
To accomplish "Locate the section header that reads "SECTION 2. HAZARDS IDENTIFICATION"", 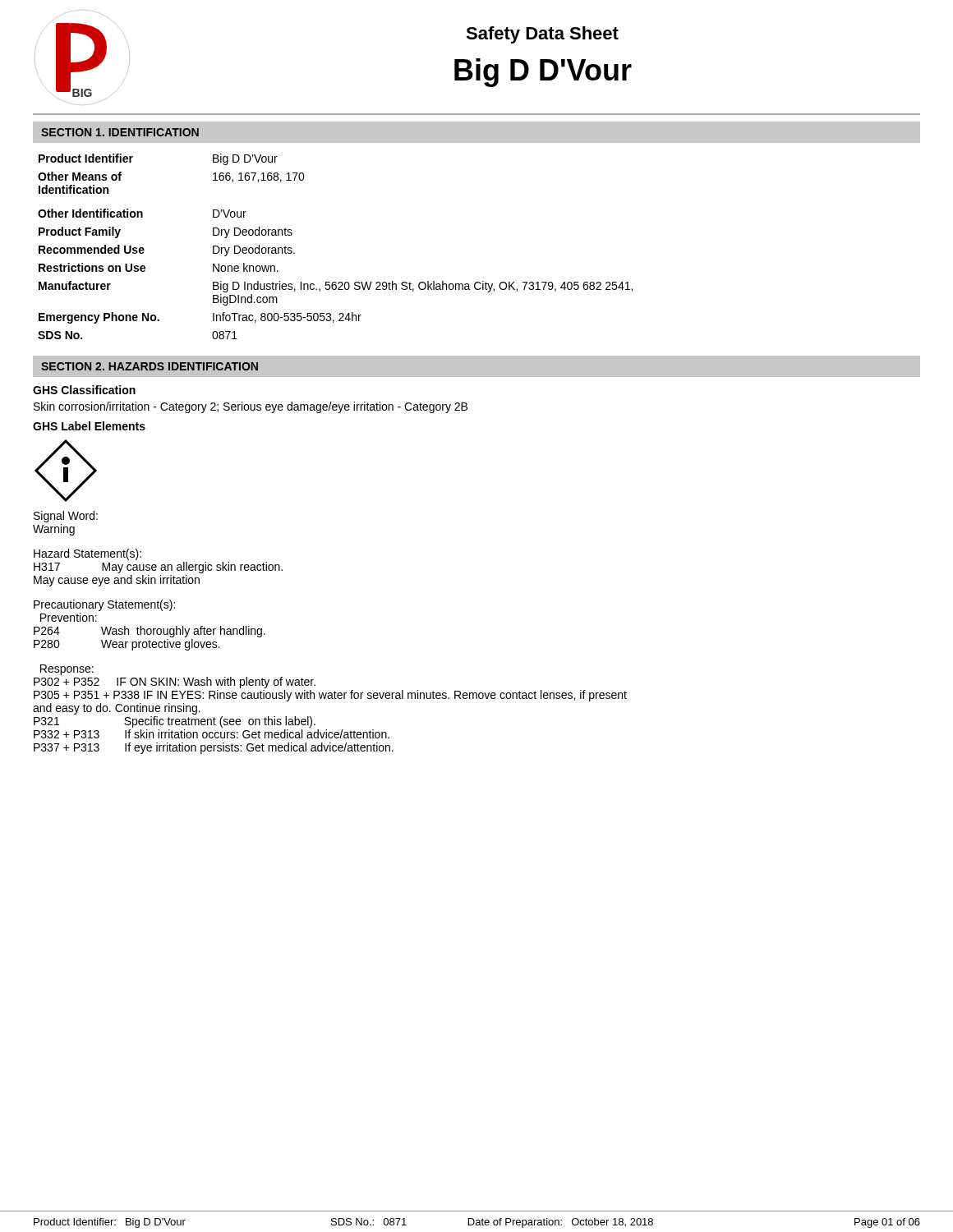I will pos(150,366).
